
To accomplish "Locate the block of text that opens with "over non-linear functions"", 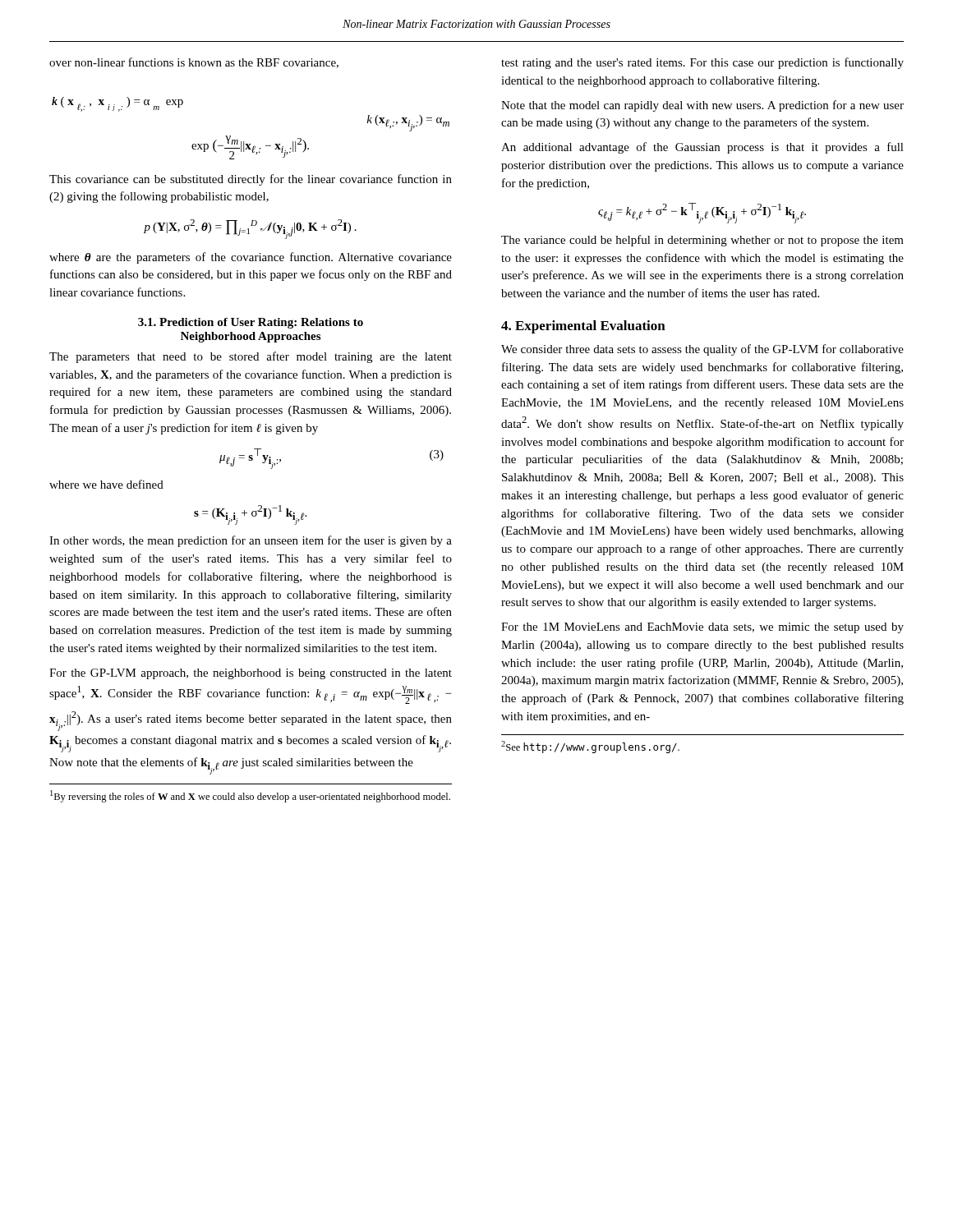I will tap(194, 62).
